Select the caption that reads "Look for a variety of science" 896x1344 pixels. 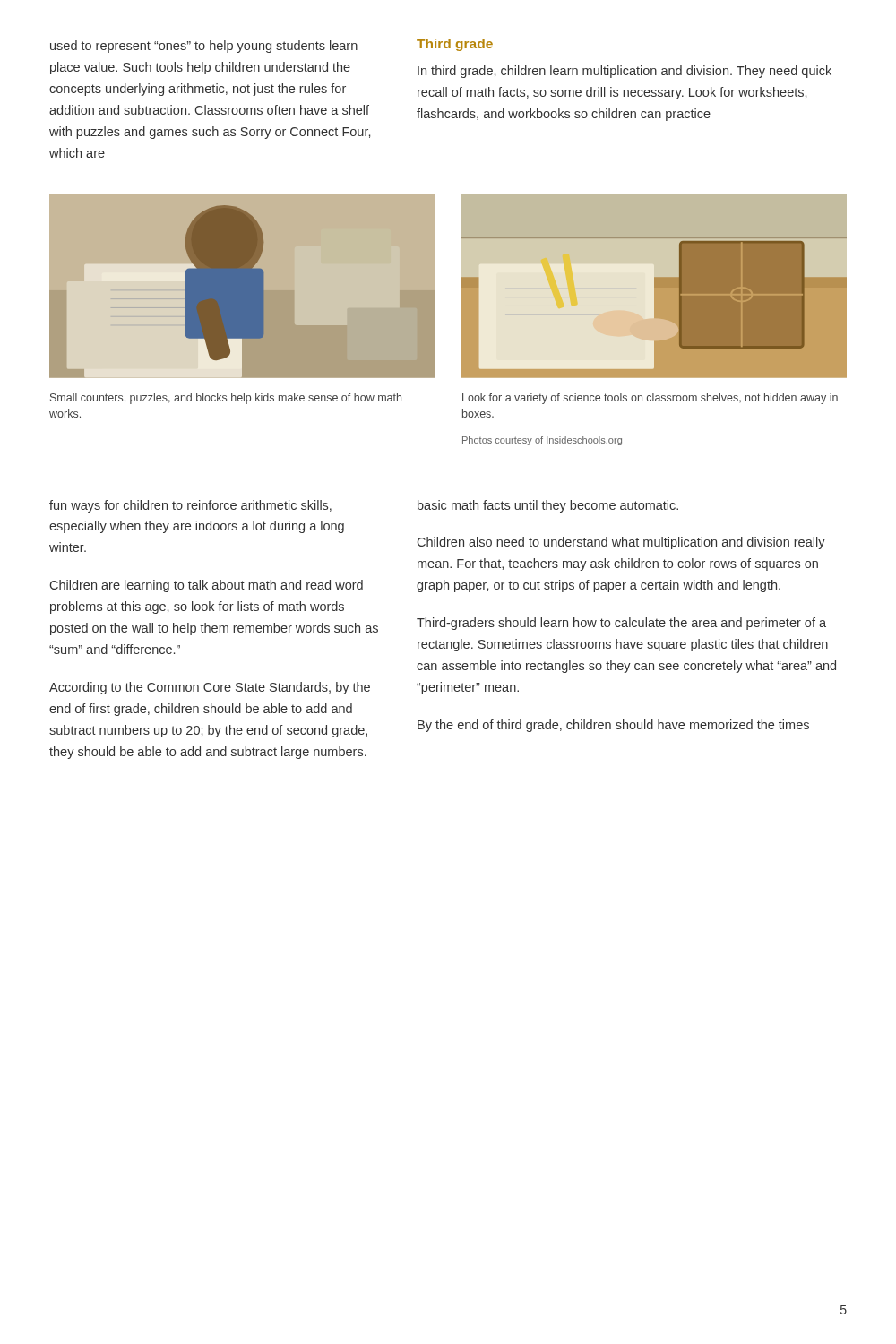650,399
